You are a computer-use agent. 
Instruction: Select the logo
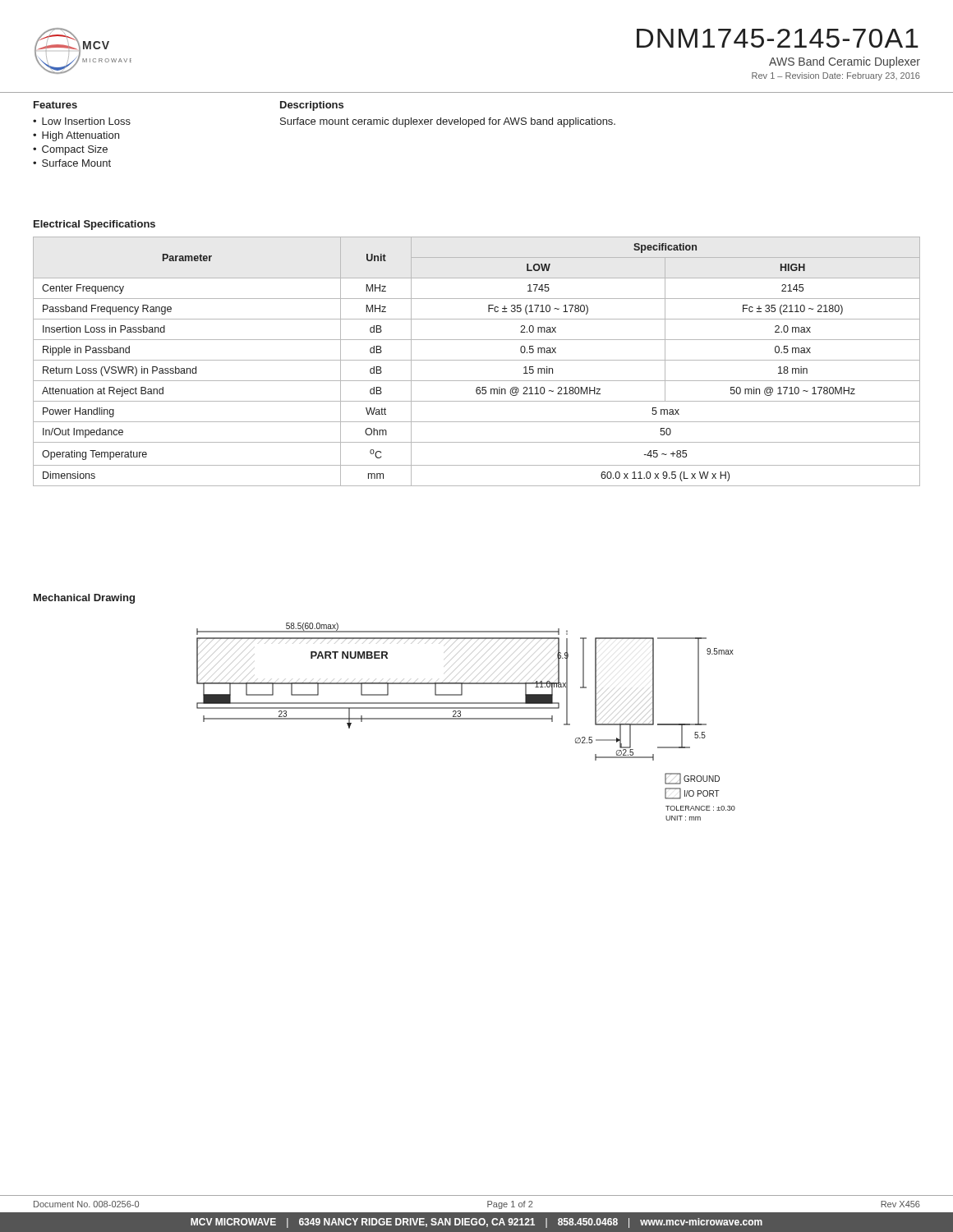86,55
